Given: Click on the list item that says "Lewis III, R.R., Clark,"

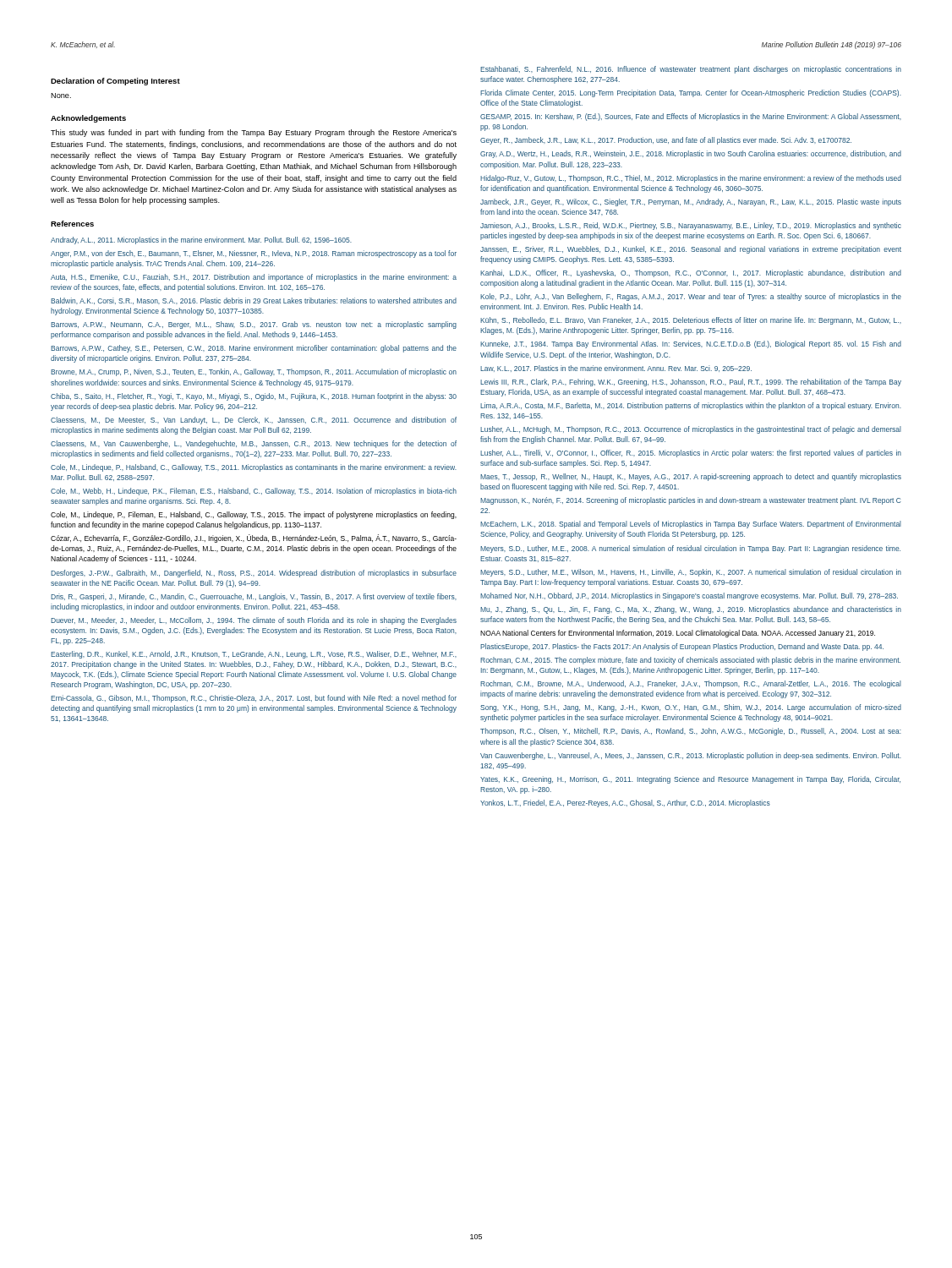Looking at the screenshot, I should pos(691,387).
